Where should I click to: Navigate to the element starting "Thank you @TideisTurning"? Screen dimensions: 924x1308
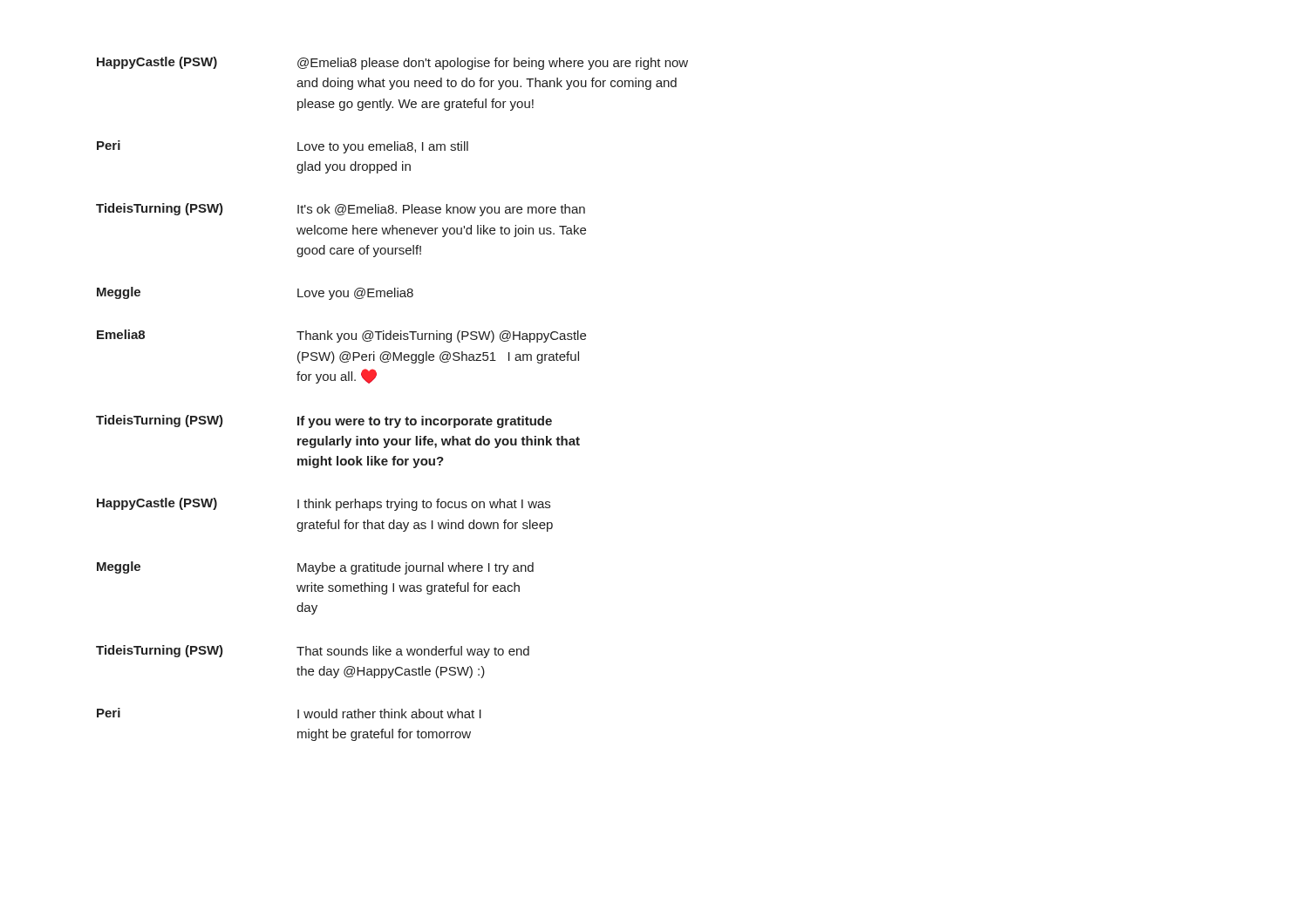(x=442, y=356)
